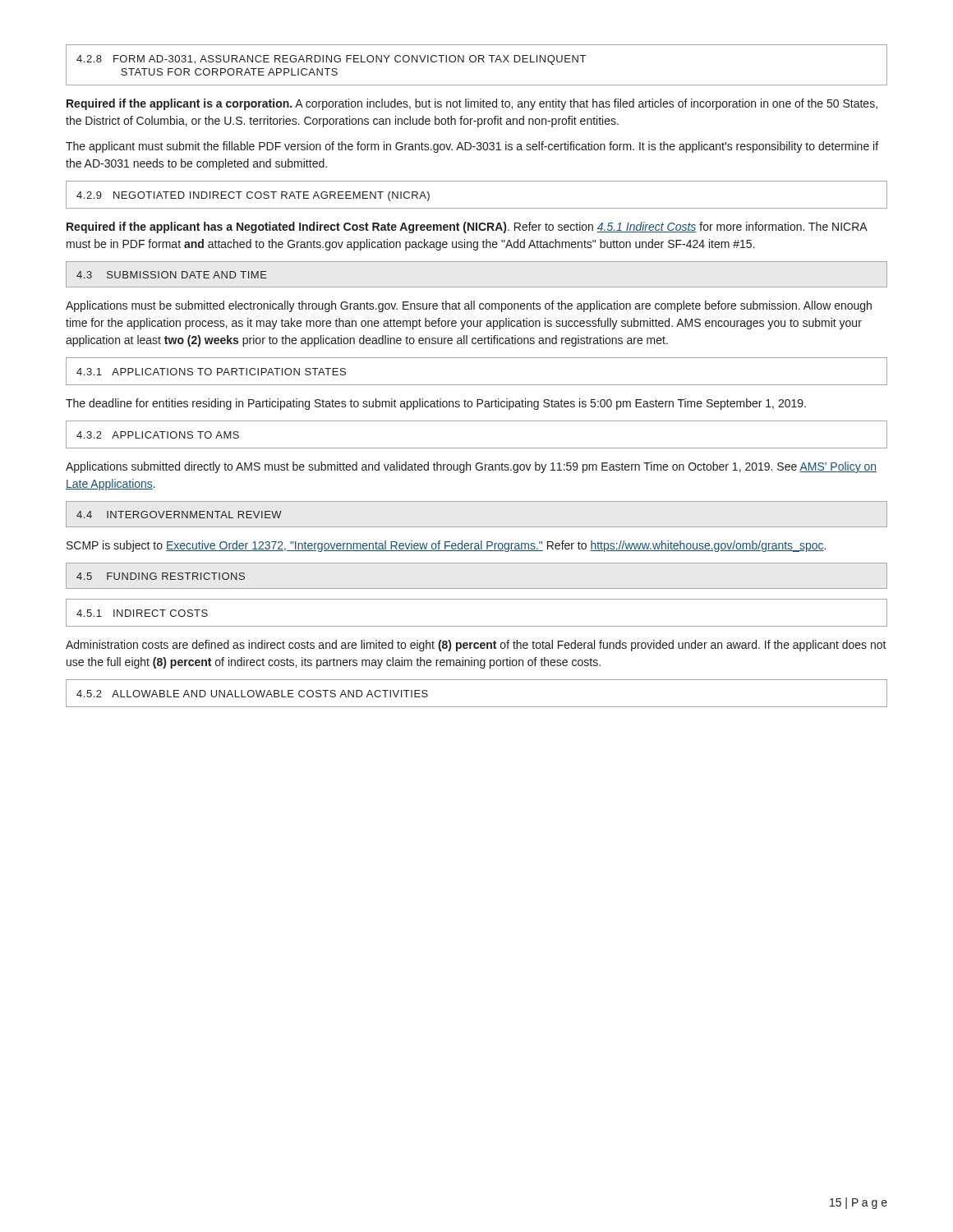Point to the text block starting "The applicant must"
953x1232 pixels.
pos(472,155)
